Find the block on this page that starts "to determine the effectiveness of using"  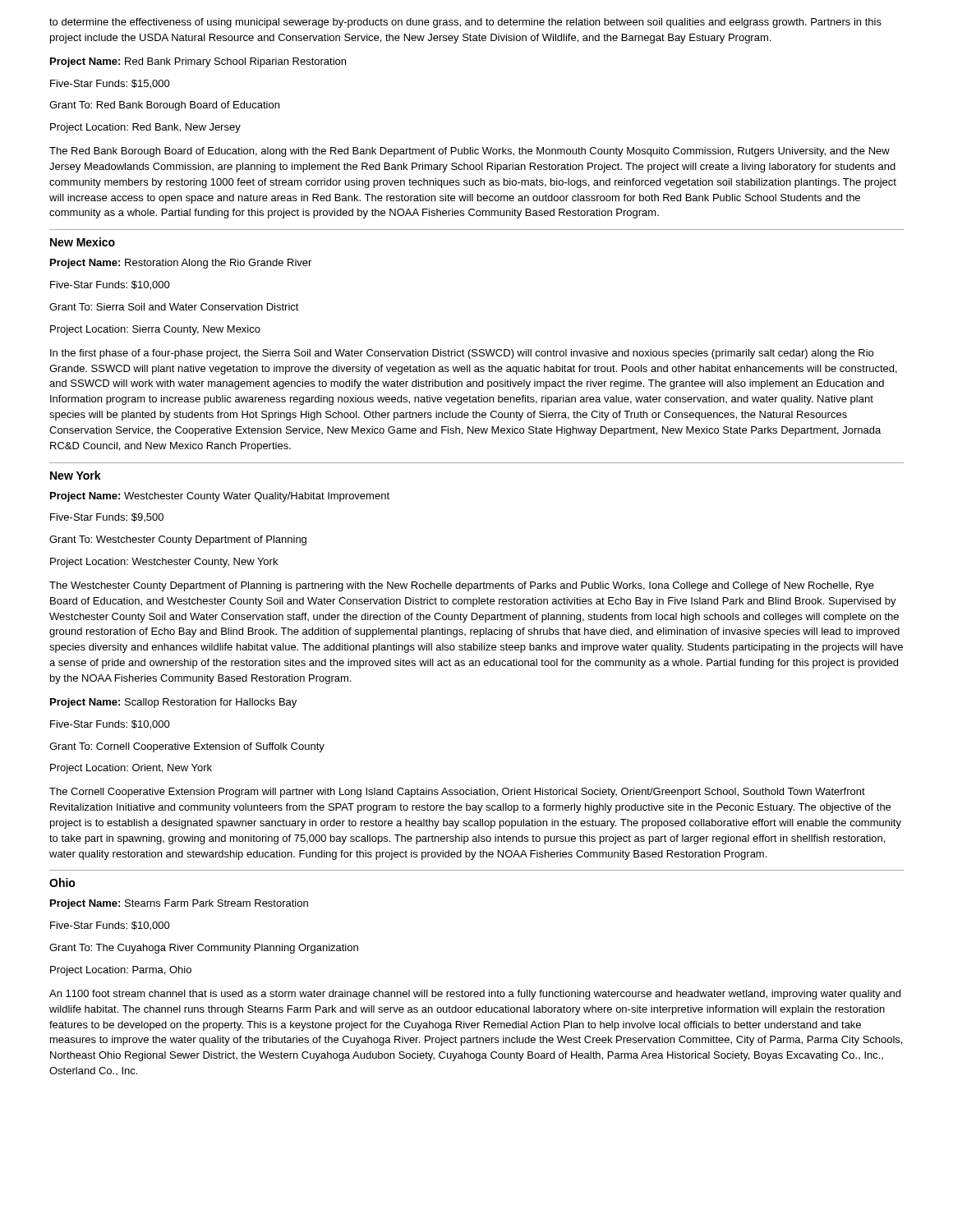coord(465,30)
